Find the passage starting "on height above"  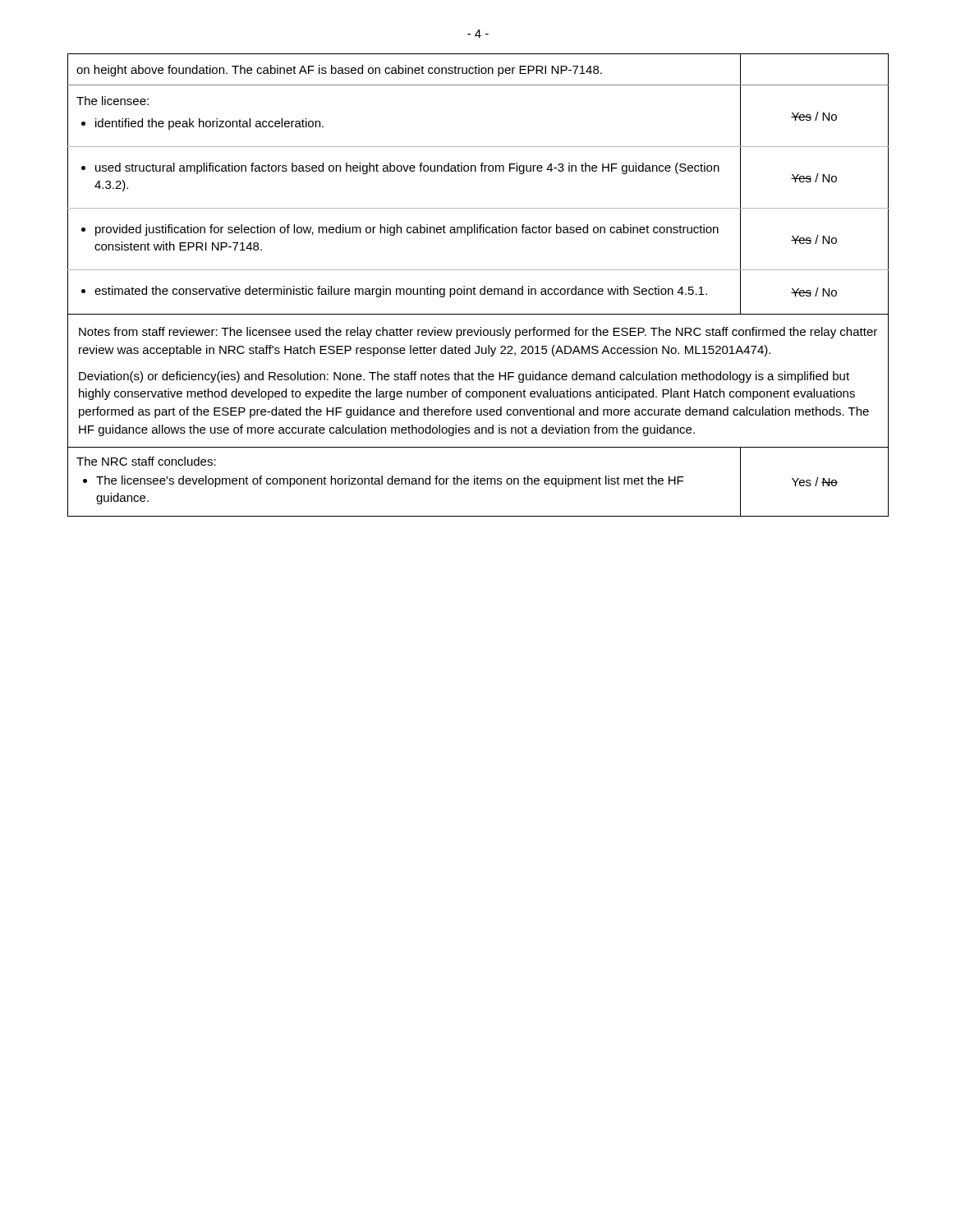[340, 69]
